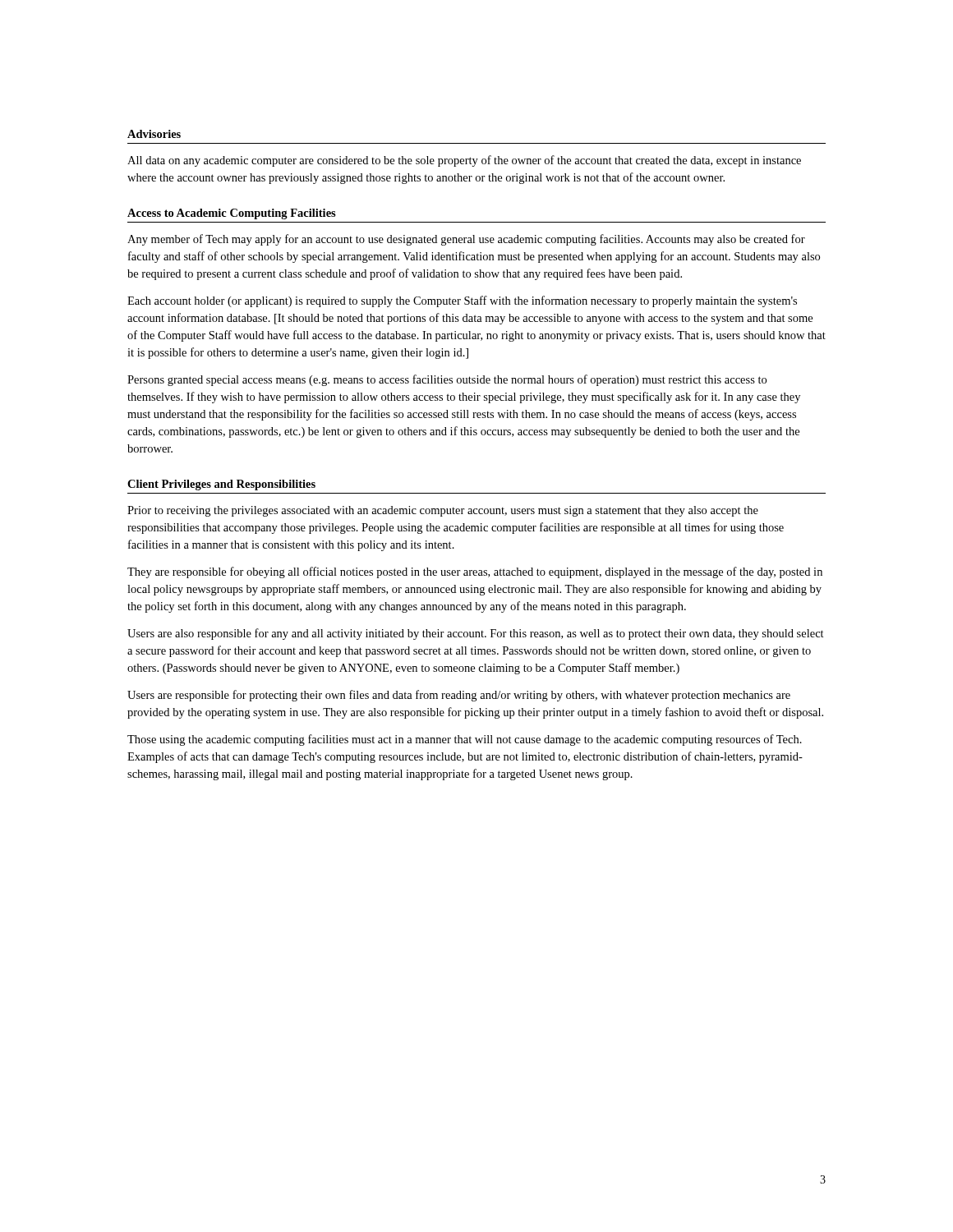Image resolution: width=953 pixels, height=1232 pixels.
Task: Locate the text block with the text "Each account holder (or applicant)"
Action: pos(476,327)
